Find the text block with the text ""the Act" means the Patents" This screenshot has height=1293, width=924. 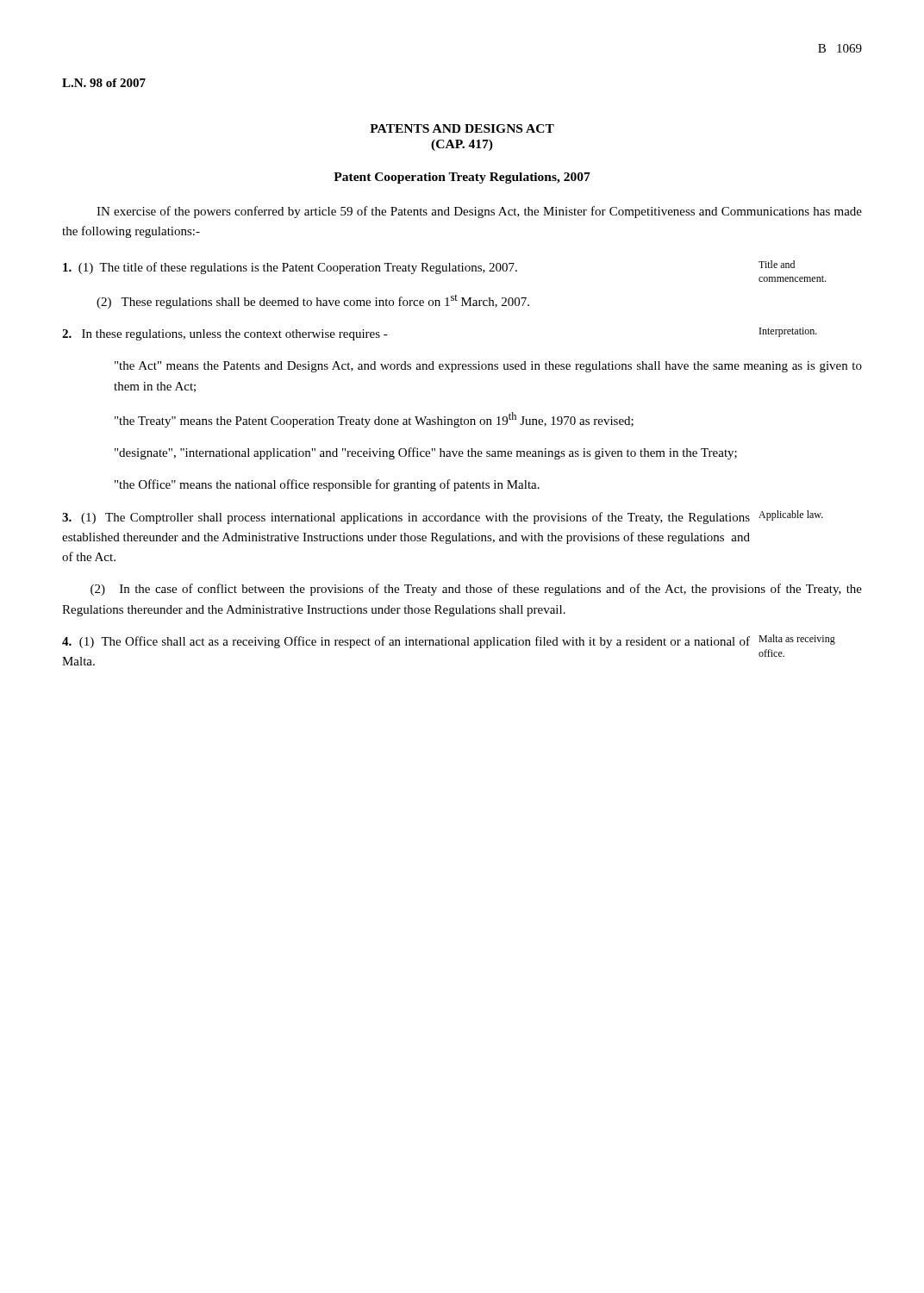click(x=488, y=376)
